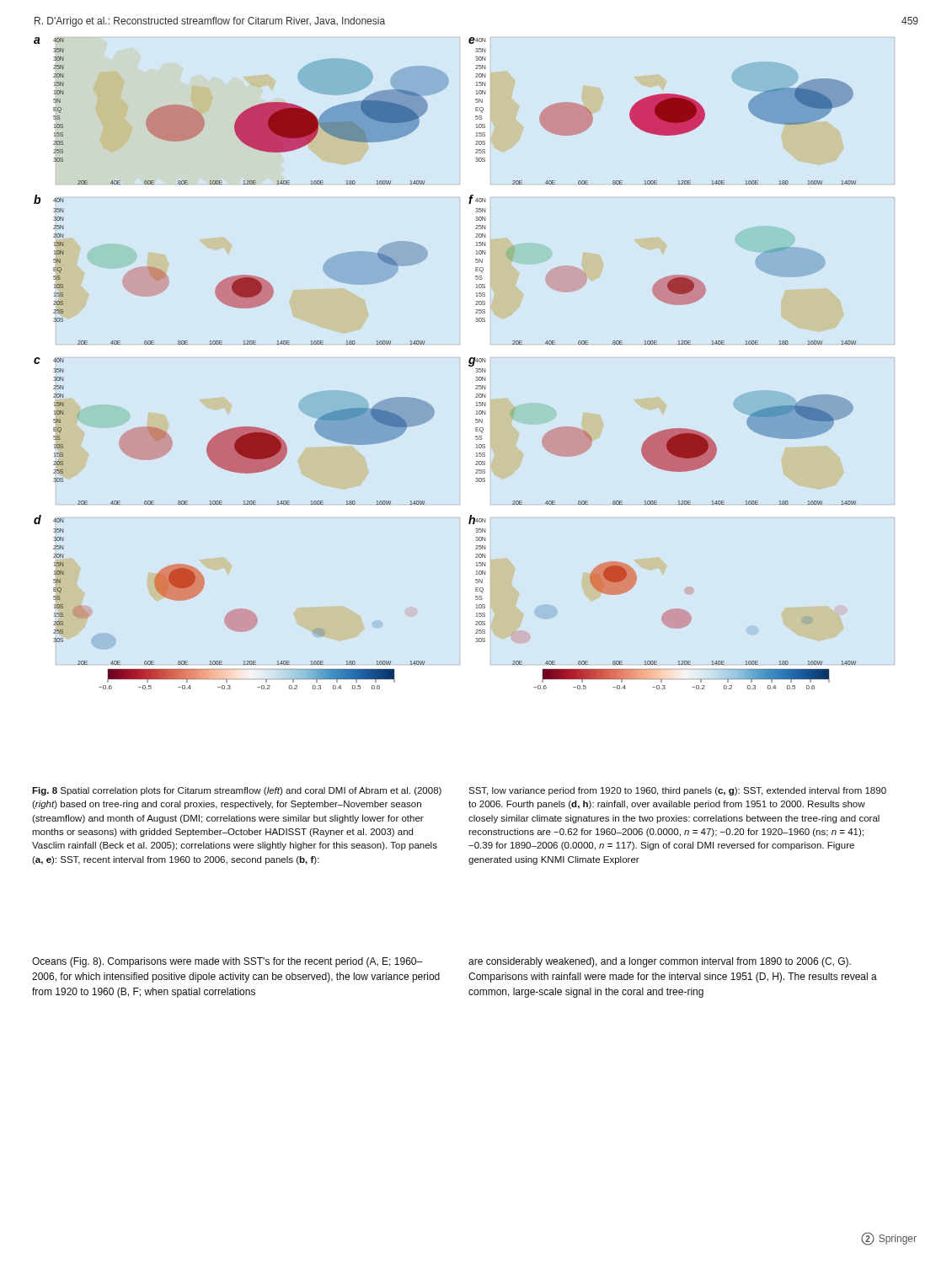
Task: Find the caption on this page that starts "SST, low variance"
Action: click(x=677, y=825)
